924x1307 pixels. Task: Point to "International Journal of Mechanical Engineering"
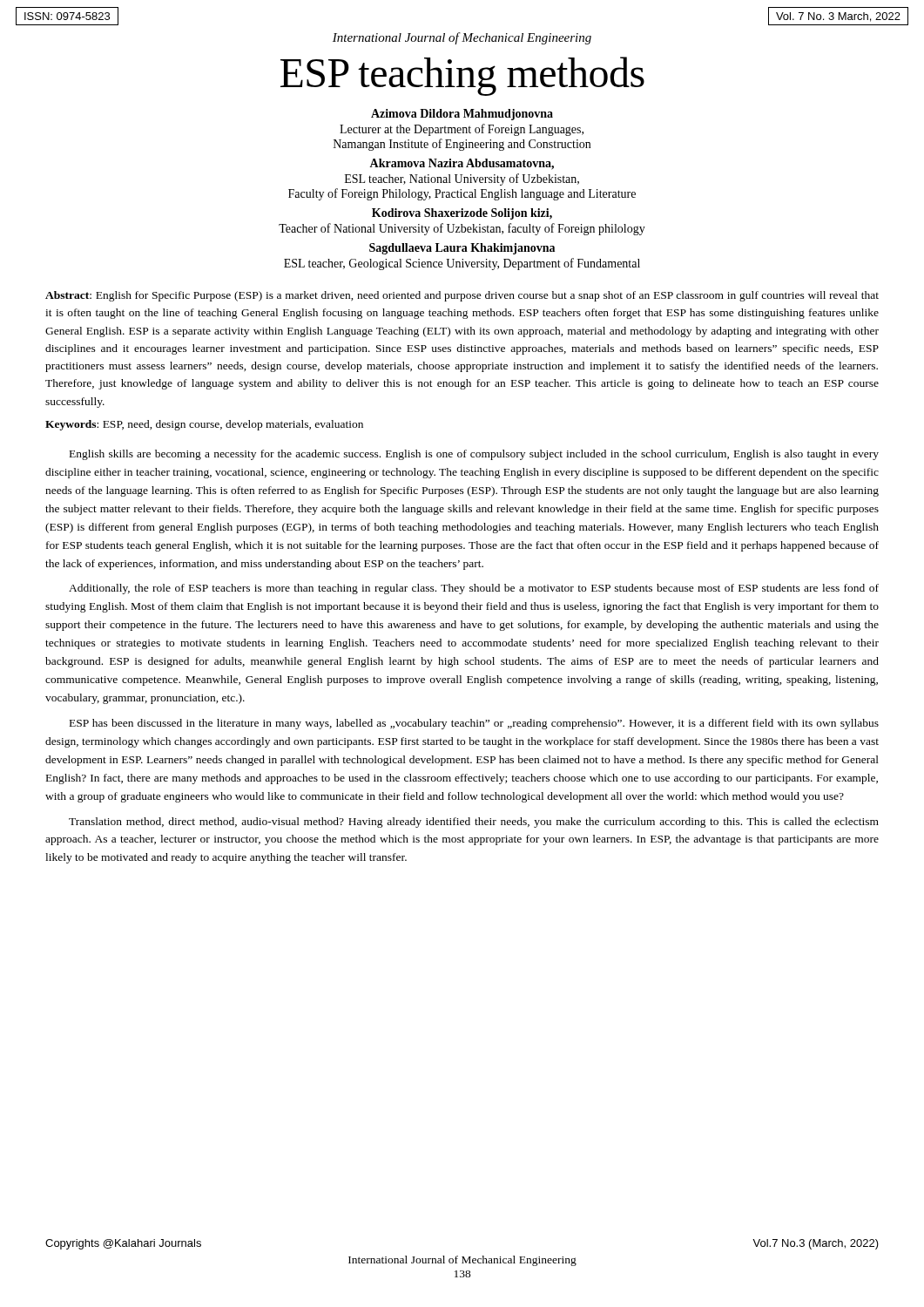[462, 37]
